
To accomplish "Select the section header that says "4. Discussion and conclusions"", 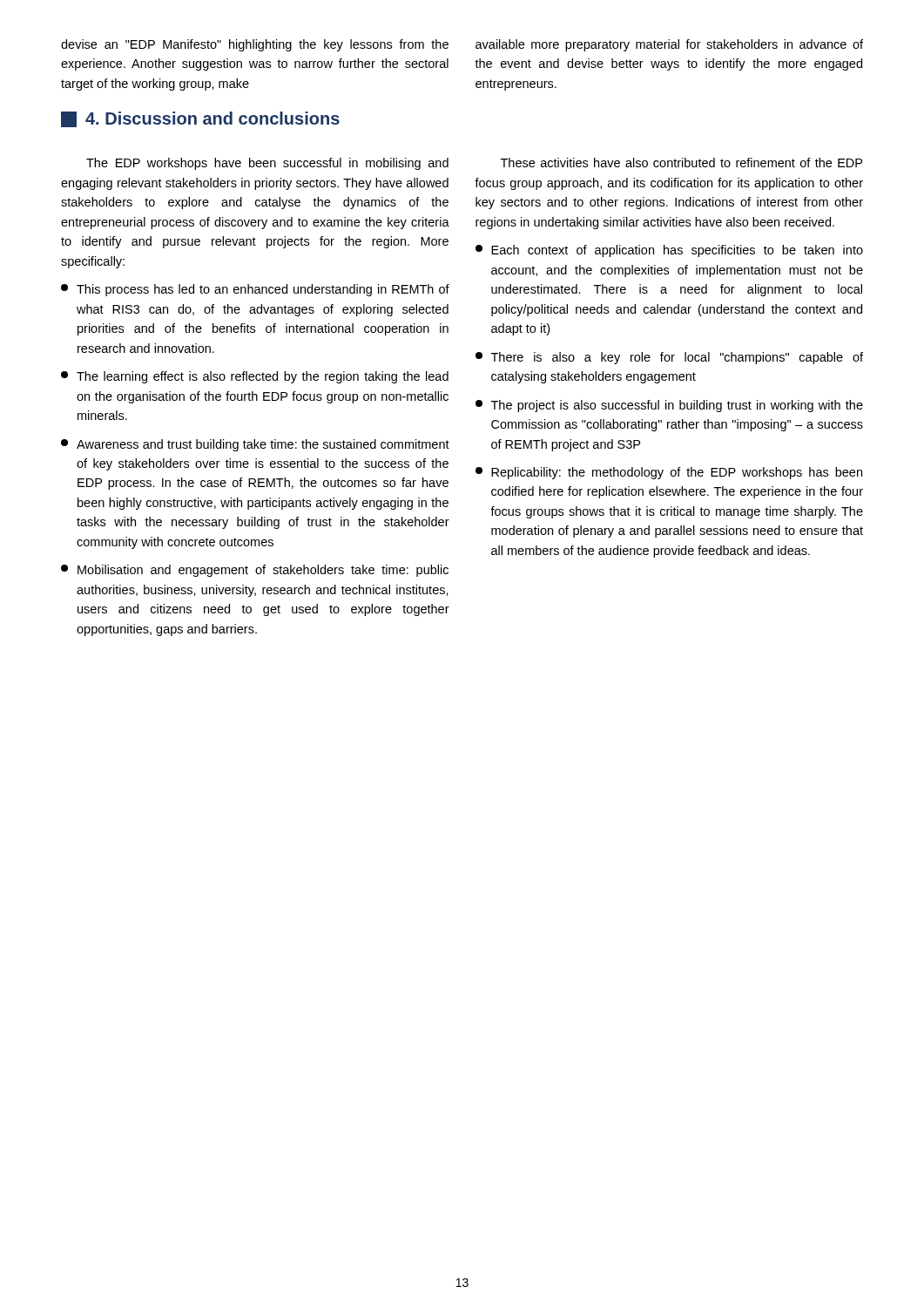I will pyautogui.click(x=200, y=119).
